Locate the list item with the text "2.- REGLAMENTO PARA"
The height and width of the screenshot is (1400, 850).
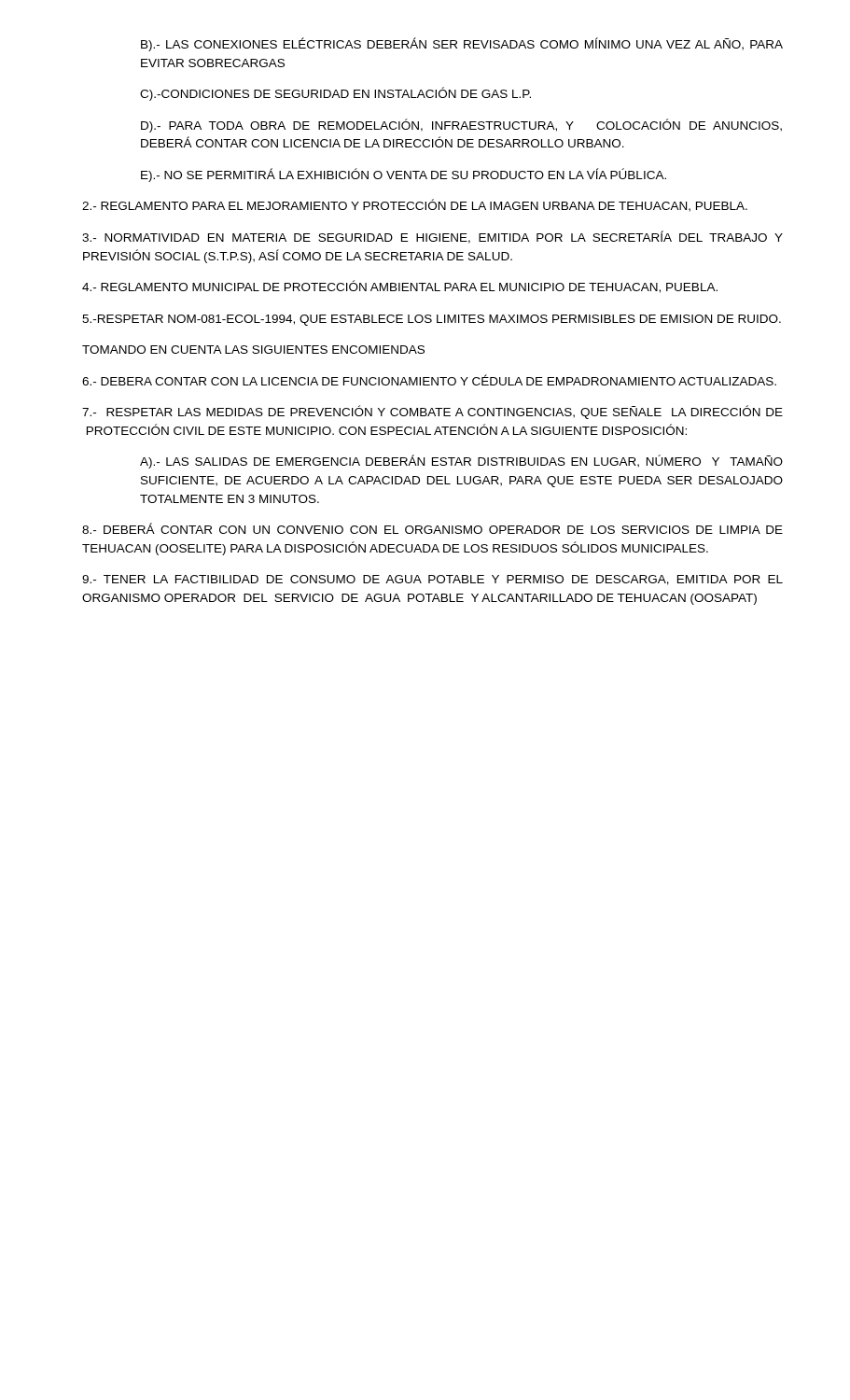tap(415, 206)
